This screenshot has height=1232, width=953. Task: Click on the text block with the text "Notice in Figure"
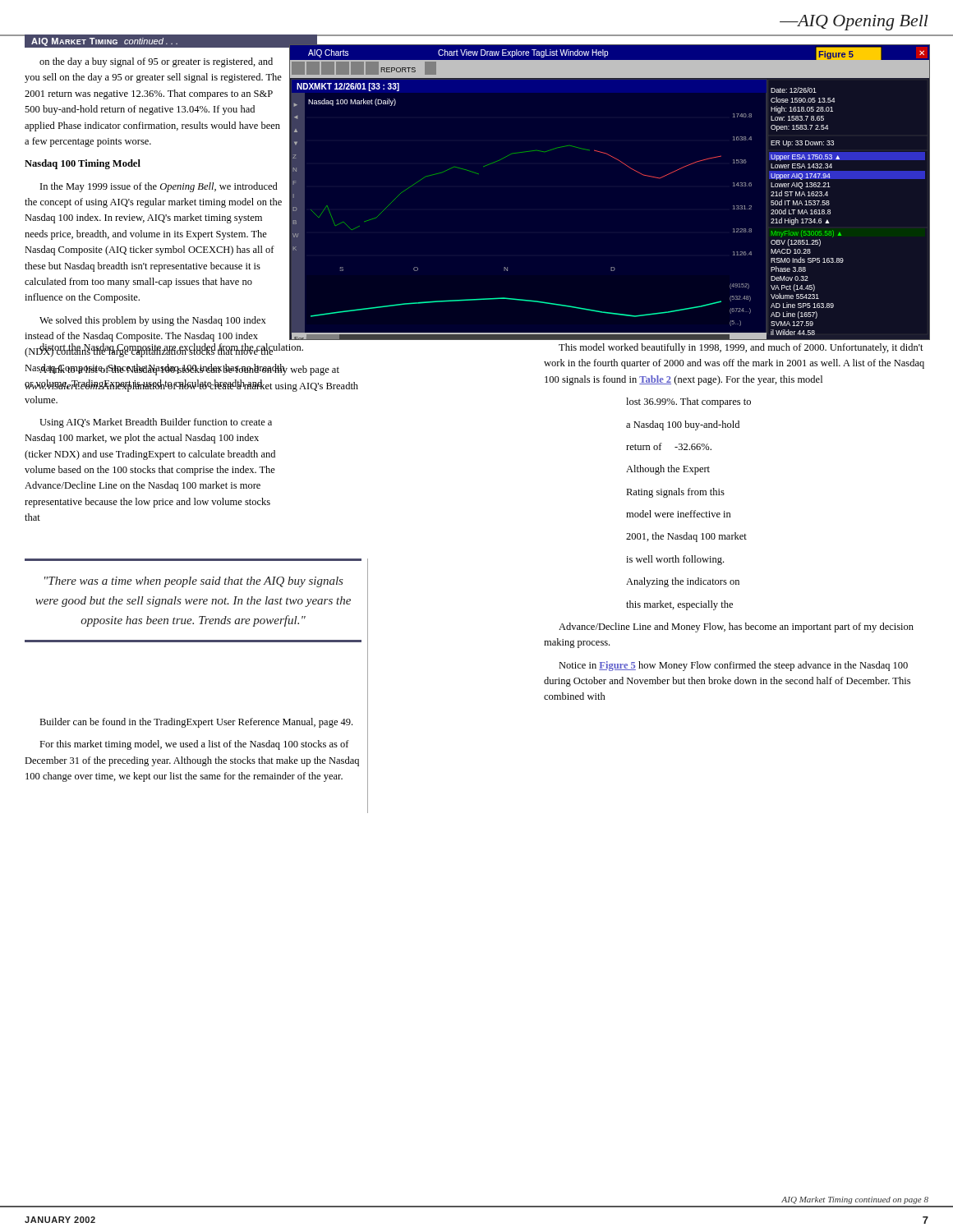pyautogui.click(x=736, y=681)
